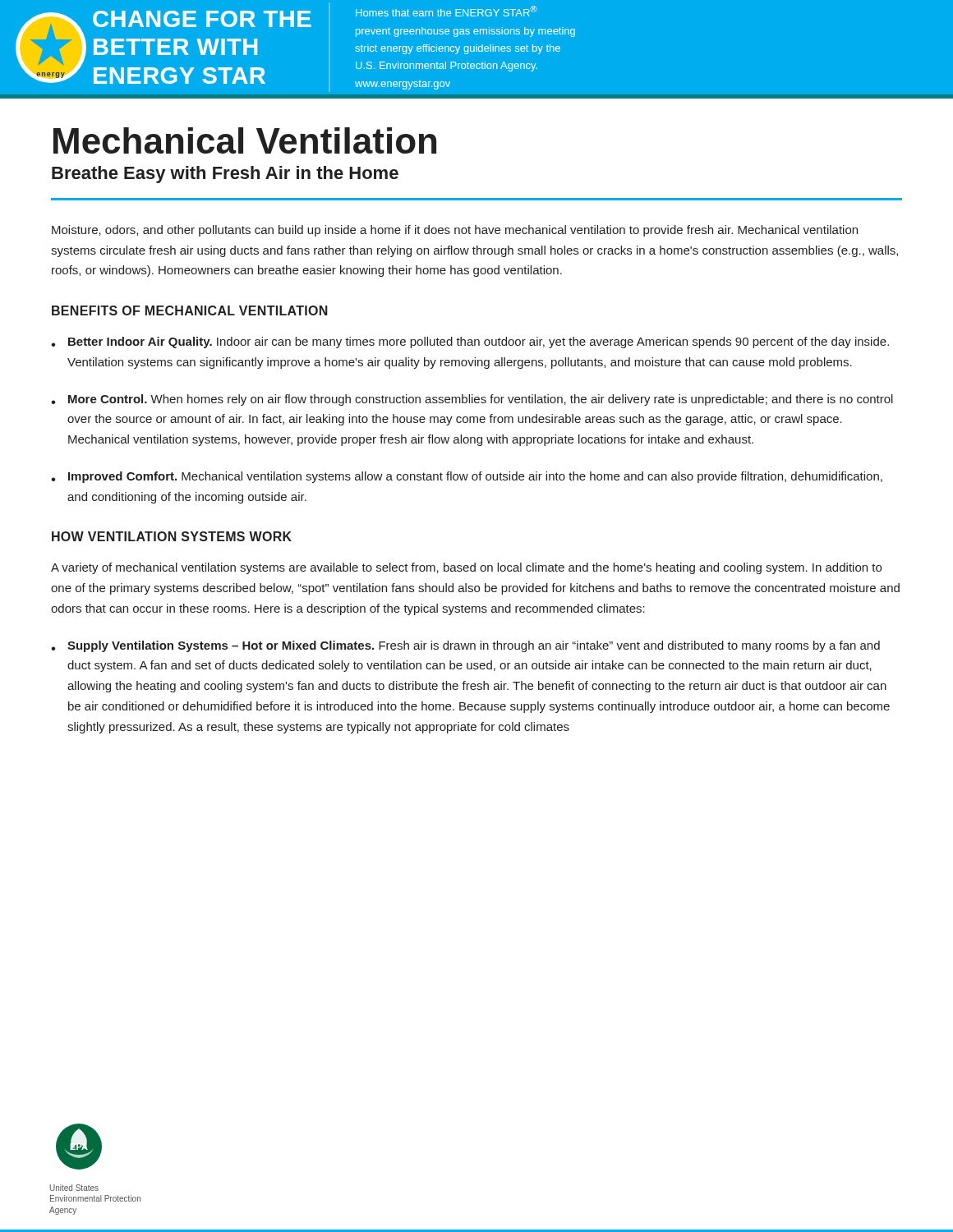Click on the region starting "• Supply Ventilation"

tap(476, 686)
